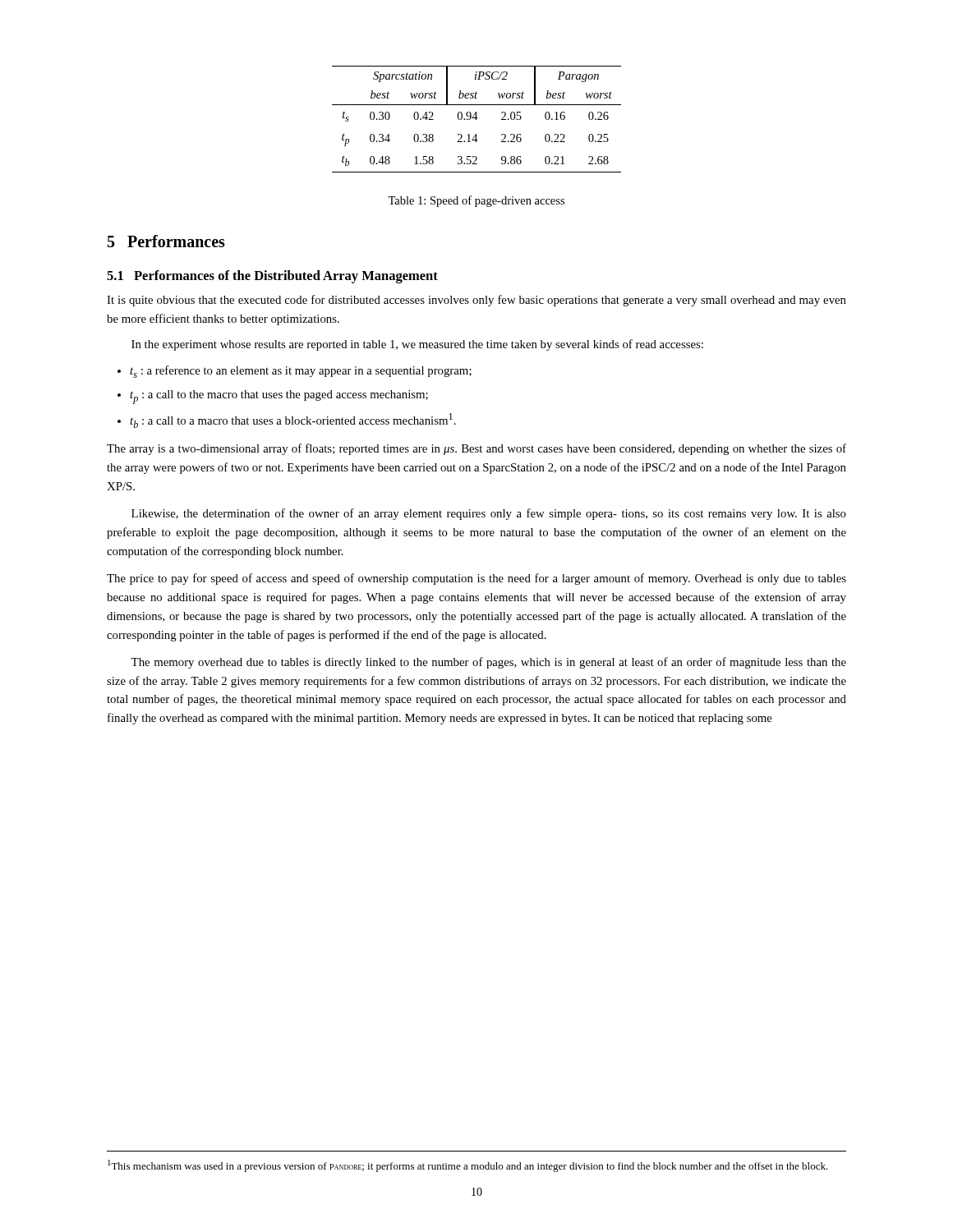
Task: Locate the text block starting "Table 1: Speed of page-driven"
Action: 476,200
